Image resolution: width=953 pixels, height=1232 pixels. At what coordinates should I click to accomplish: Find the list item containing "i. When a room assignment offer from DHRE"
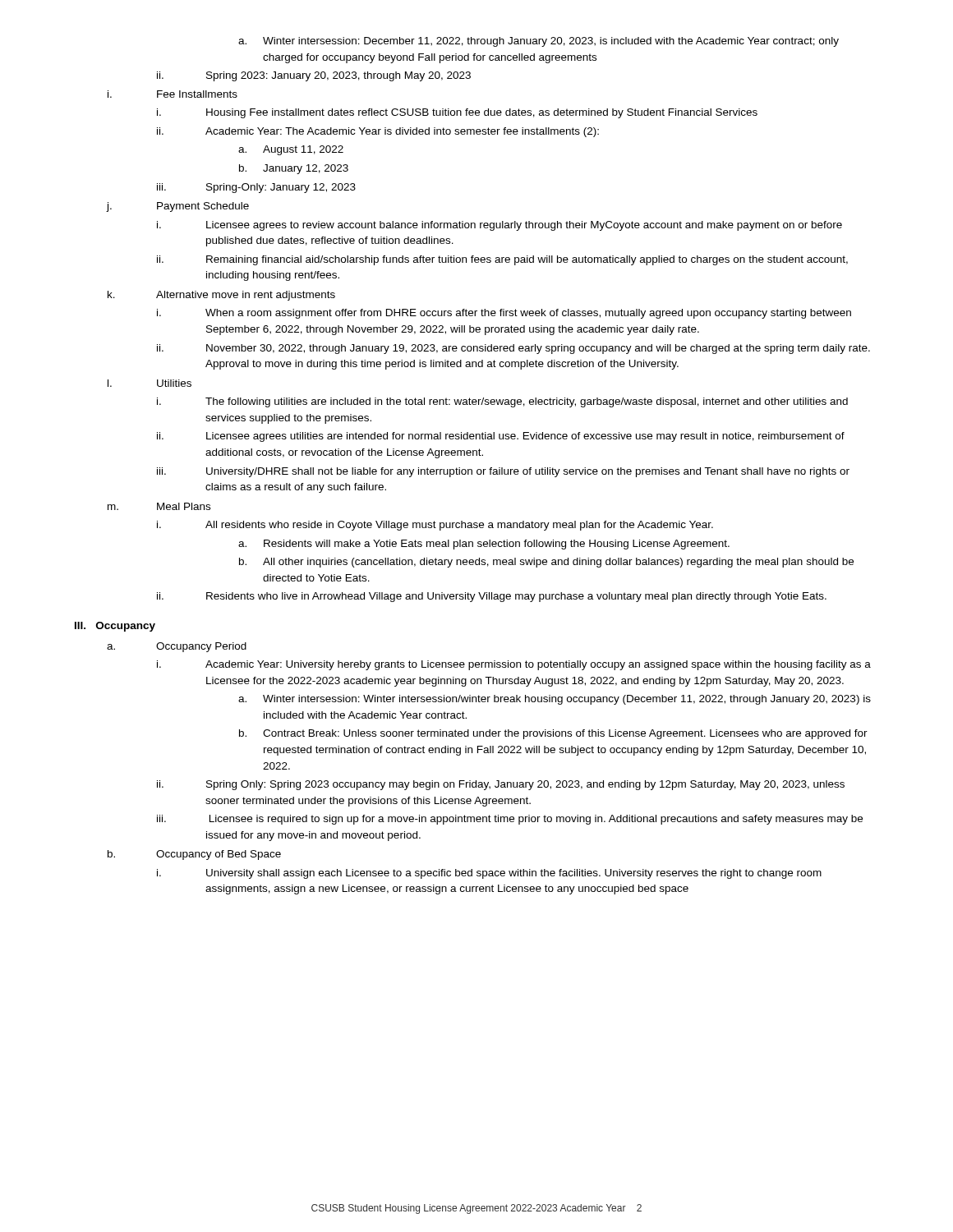point(518,321)
